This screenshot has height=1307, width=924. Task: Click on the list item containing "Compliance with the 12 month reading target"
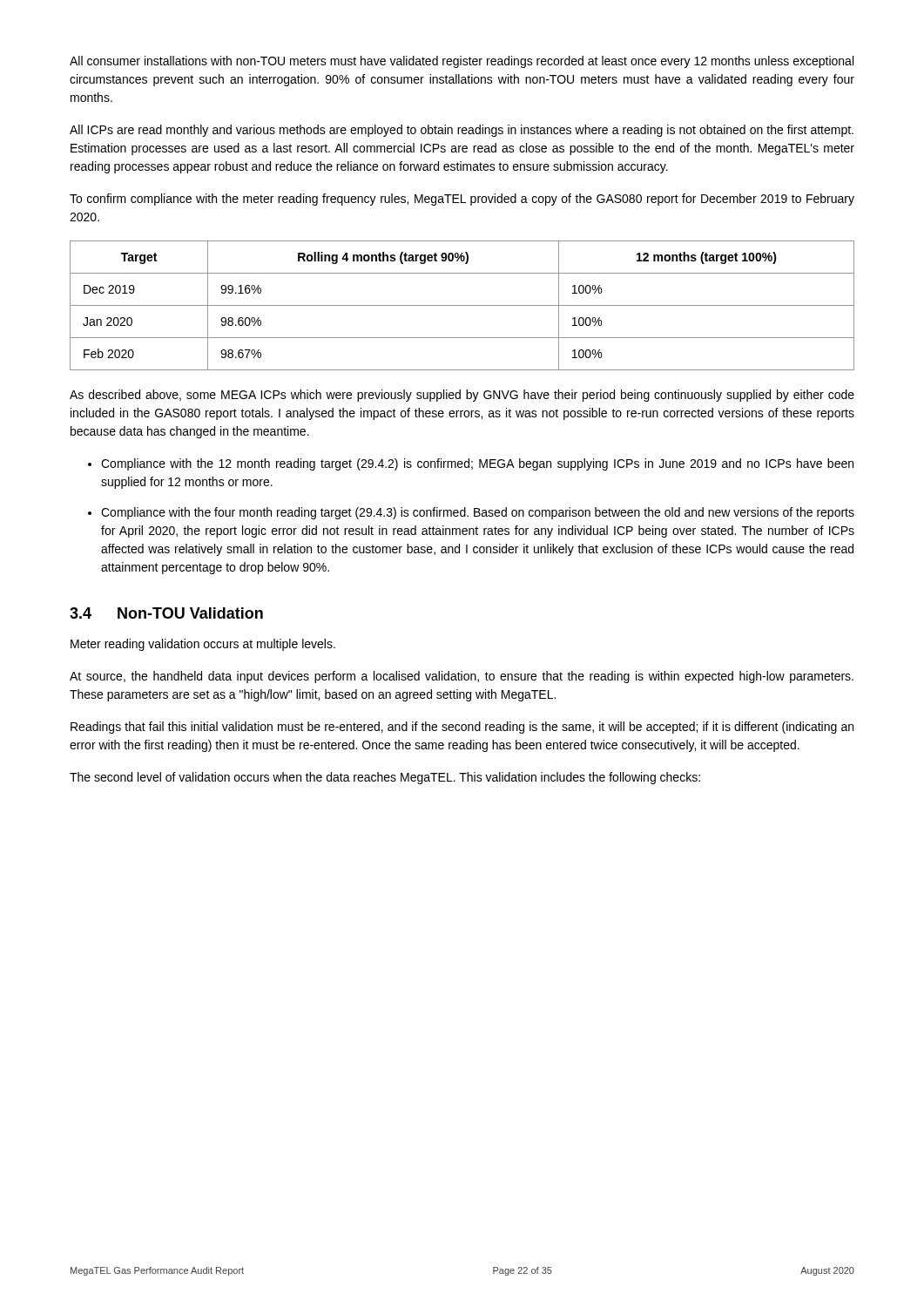click(478, 473)
